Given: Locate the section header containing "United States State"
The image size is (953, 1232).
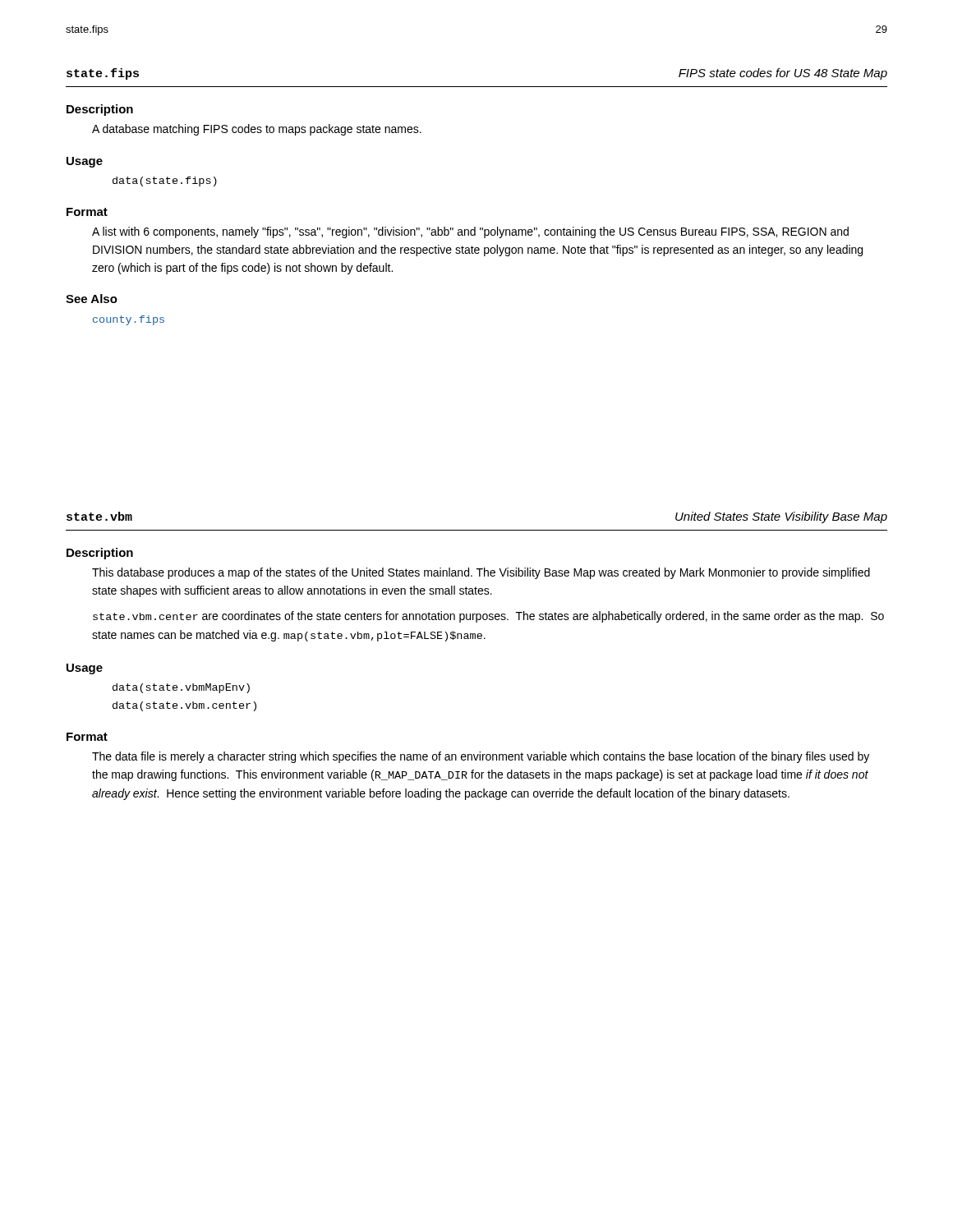Looking at the screenshot, I should click(x=781, y=516).
